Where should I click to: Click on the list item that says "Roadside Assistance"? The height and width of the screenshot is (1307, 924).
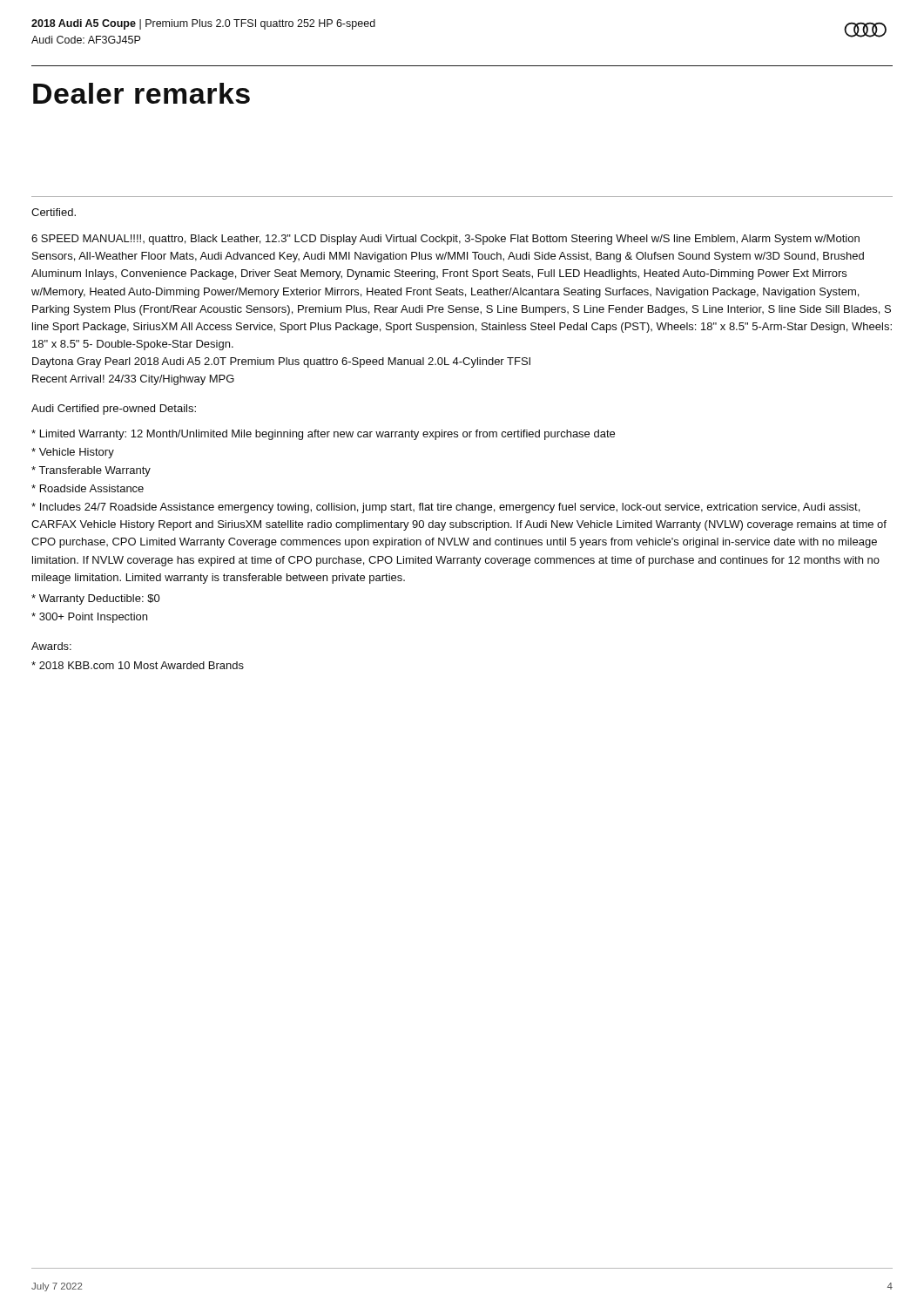tap(88, 488)
